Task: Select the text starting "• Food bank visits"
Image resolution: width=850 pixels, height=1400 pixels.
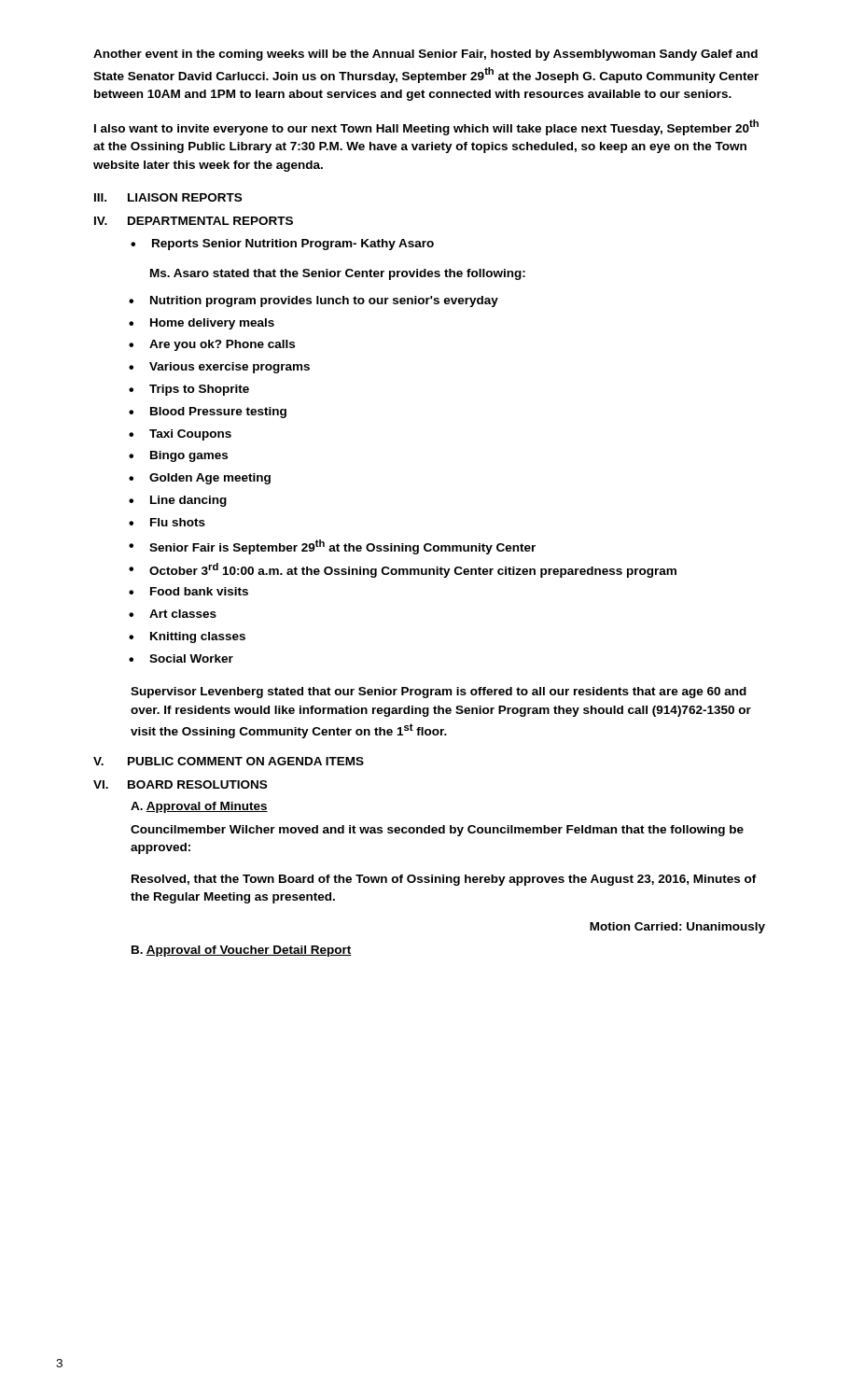Action: 188,591
